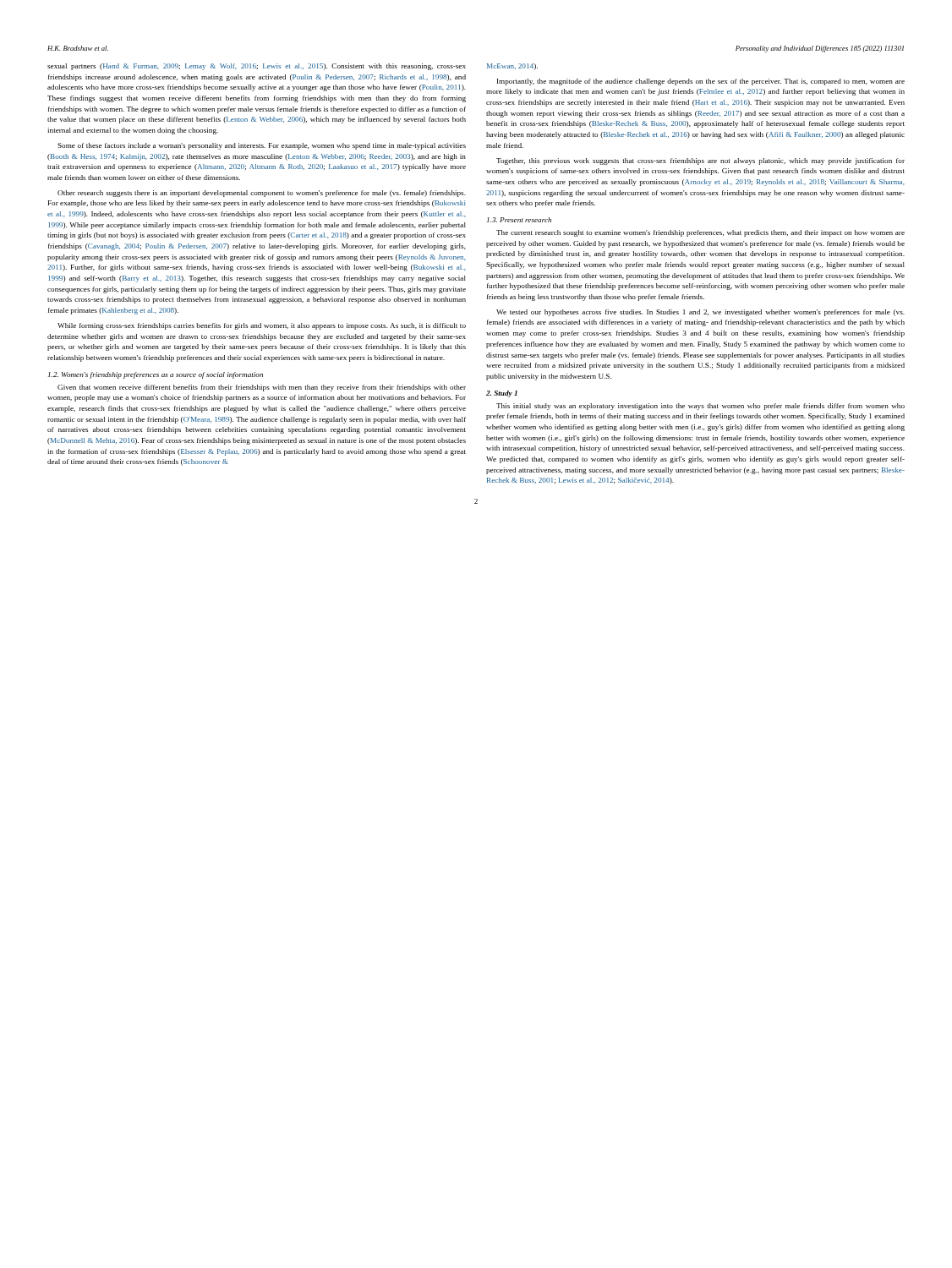Locate the text block starting "sexual partners (Hand & Furman, 2009; Lemay &"

(x=257, y=98)
